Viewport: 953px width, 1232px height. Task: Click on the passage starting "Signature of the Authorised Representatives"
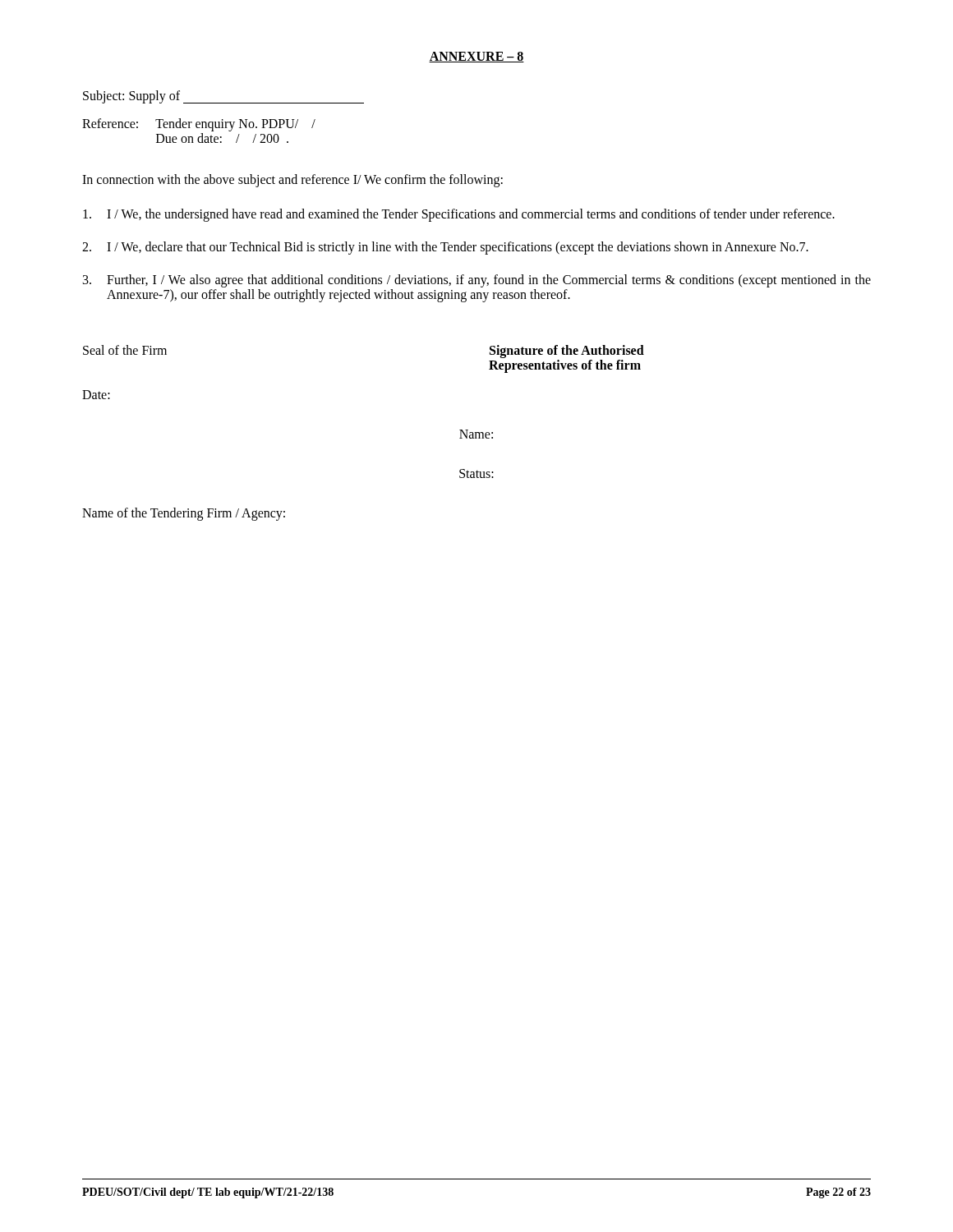[566, 358]
